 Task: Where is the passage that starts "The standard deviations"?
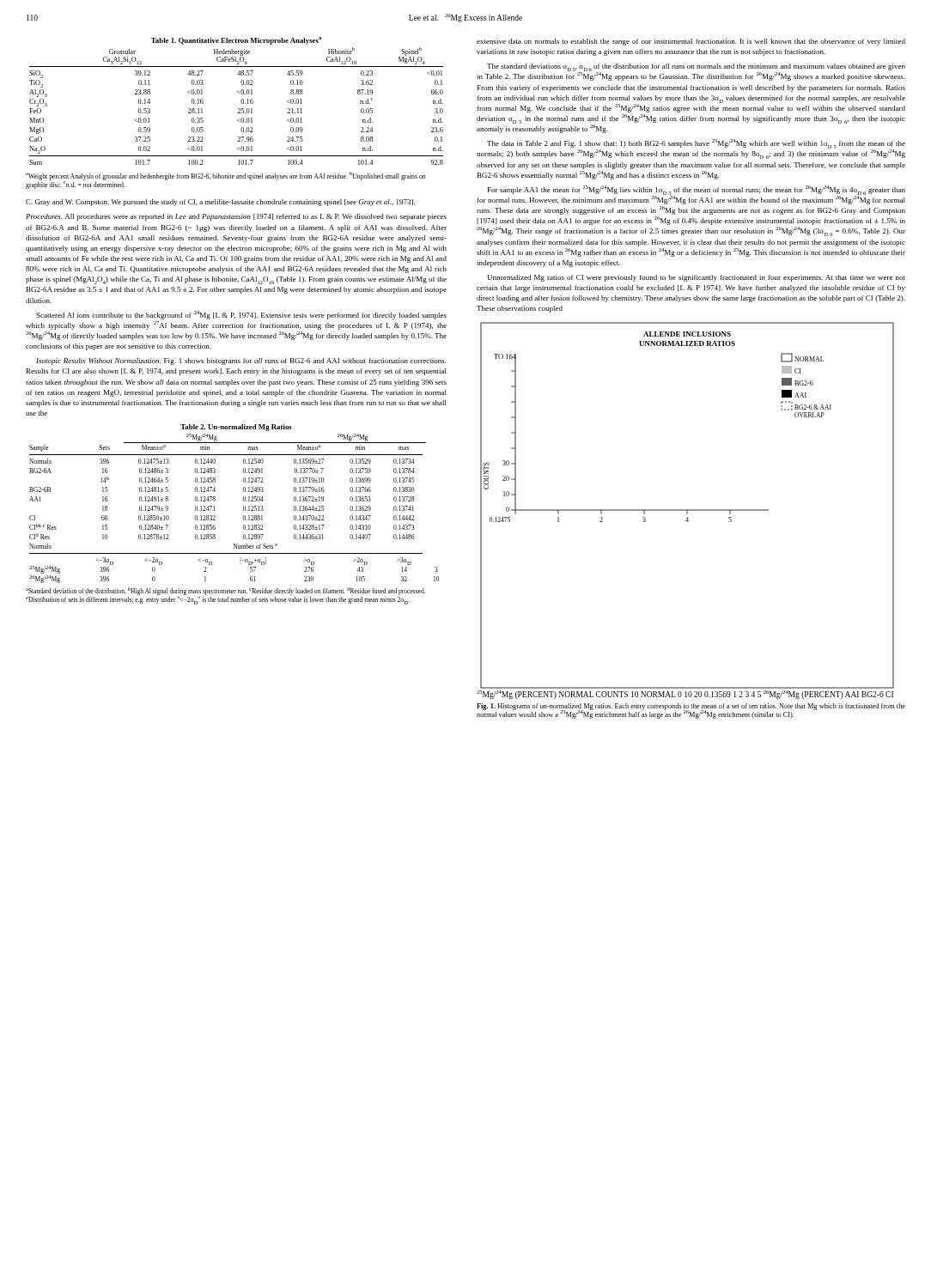(x=691, y=98)
